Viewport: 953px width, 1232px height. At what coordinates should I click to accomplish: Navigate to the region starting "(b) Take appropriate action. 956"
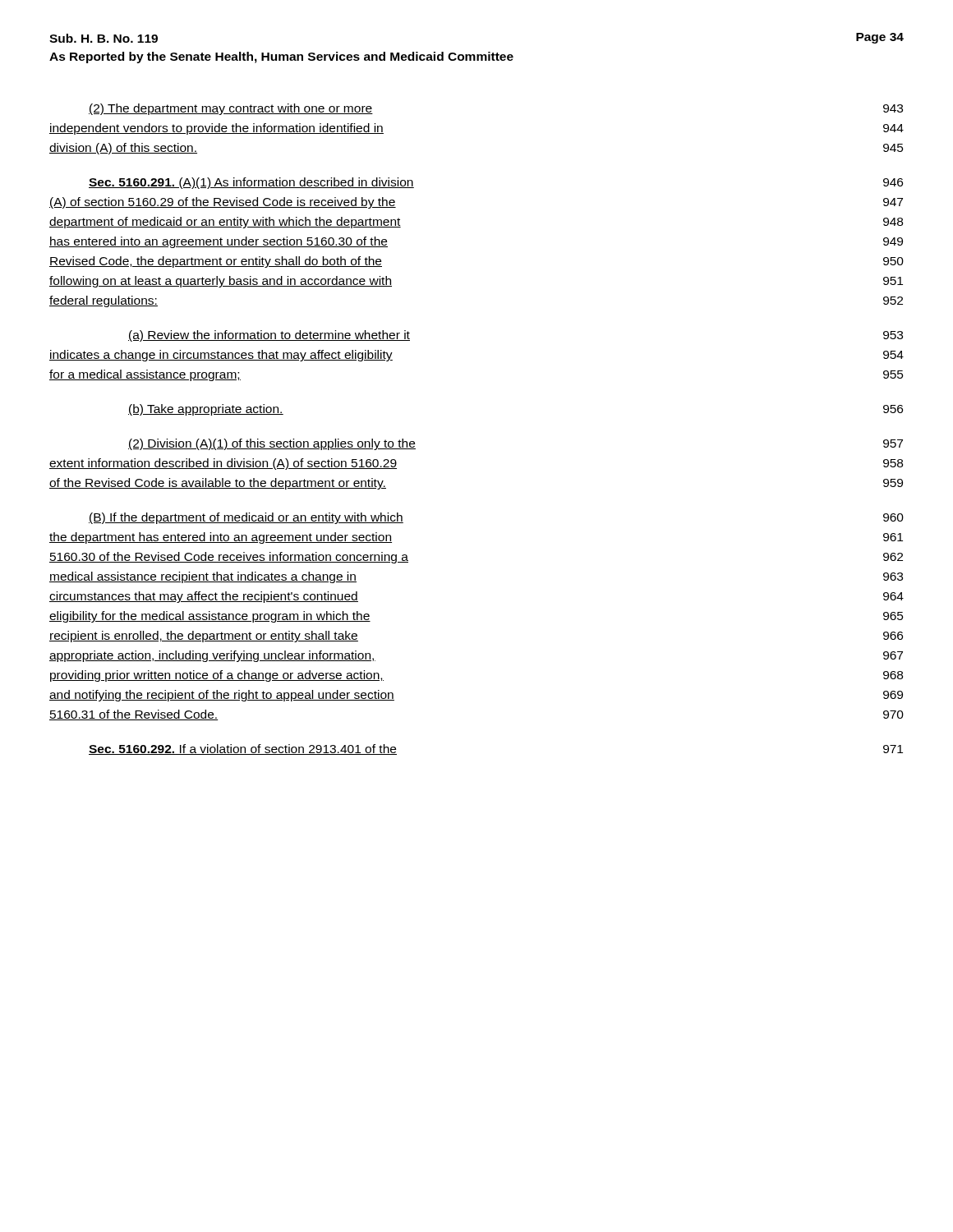[201, 409]
